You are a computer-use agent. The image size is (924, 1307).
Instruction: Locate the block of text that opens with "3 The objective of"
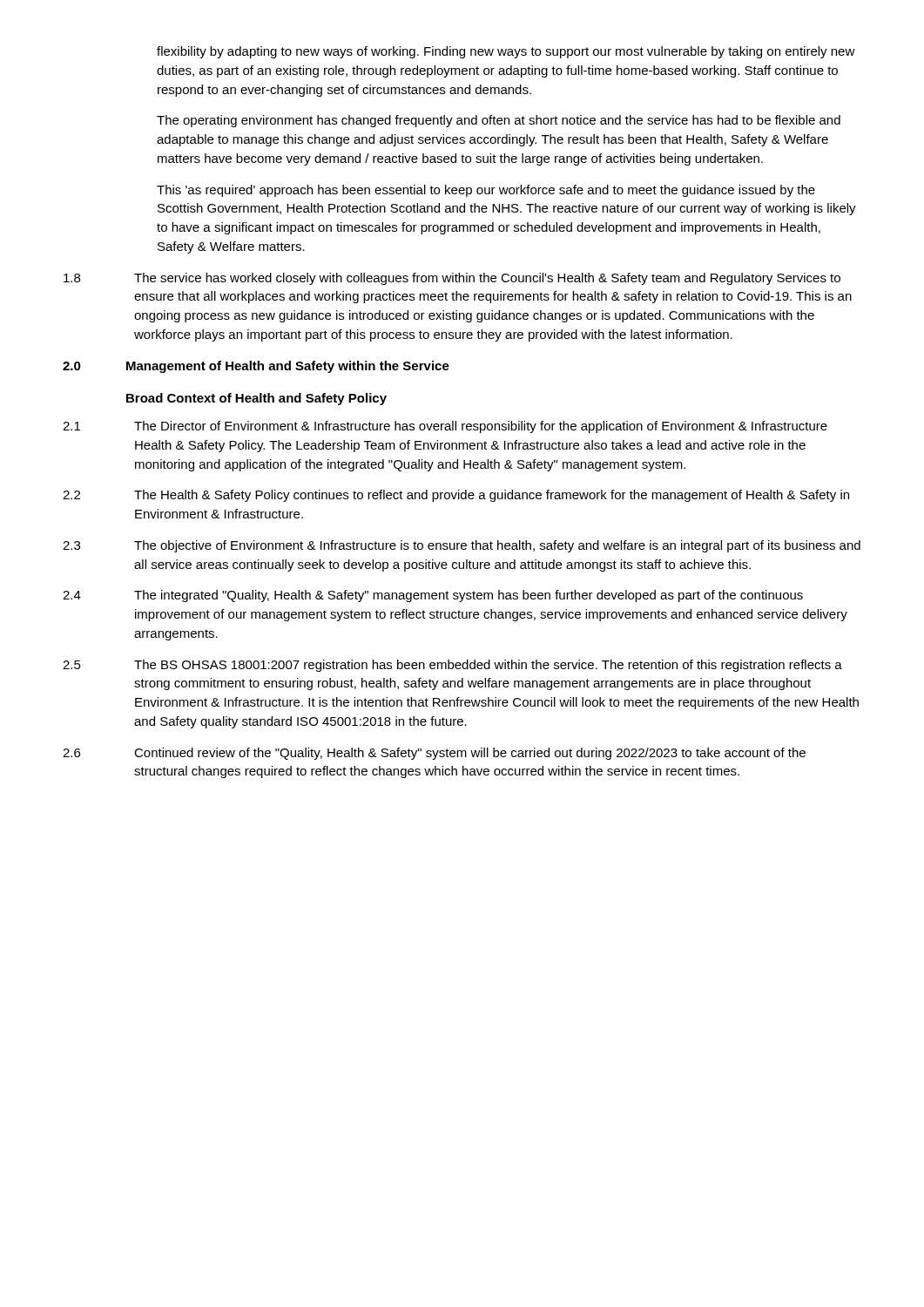pyautogui.click(x=462, y=555)
